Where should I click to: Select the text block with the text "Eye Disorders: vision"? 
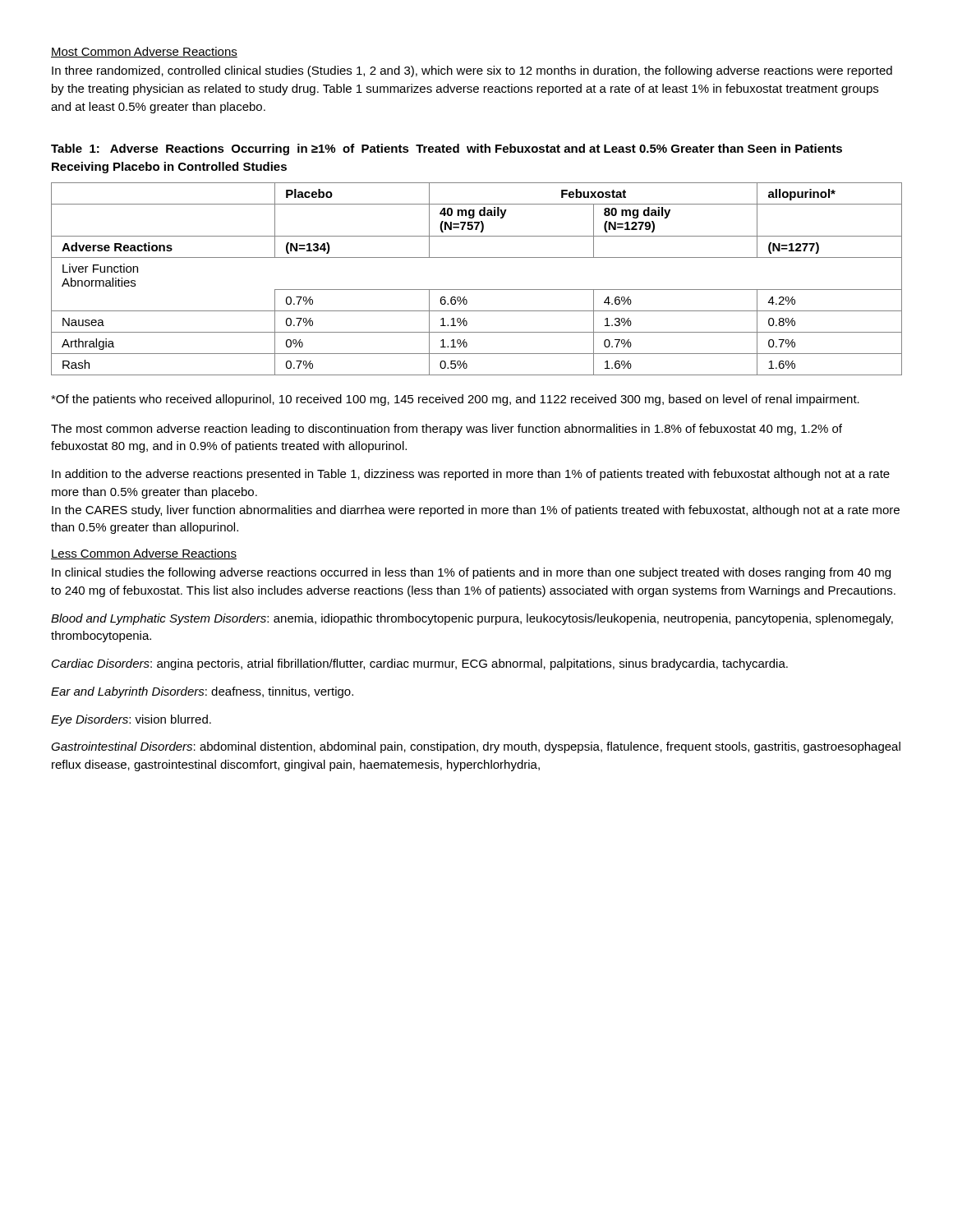click(x=131, y=719)
